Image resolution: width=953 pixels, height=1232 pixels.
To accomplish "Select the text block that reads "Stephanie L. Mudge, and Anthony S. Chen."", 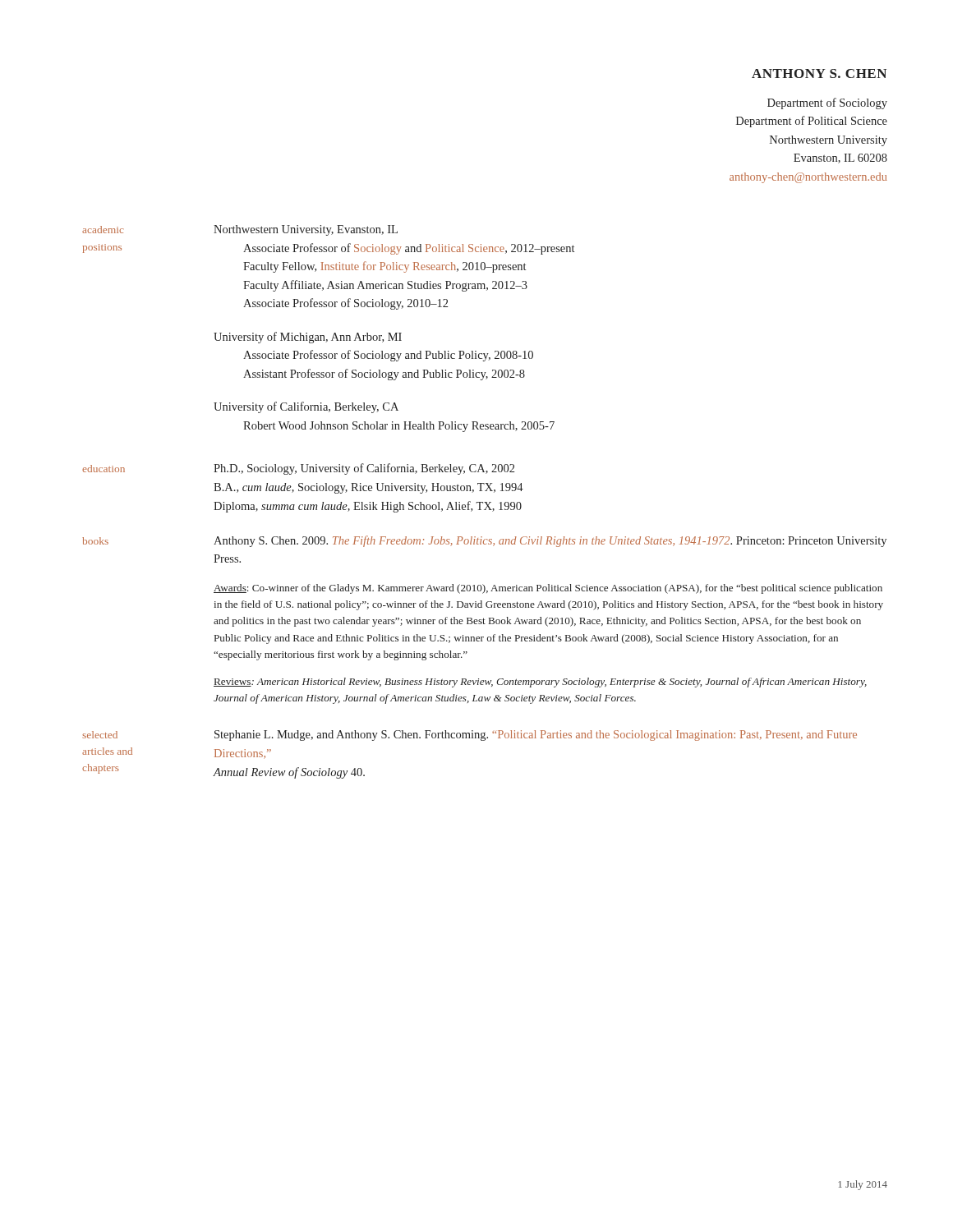I will pyautogui.click(x=536, y=736).
